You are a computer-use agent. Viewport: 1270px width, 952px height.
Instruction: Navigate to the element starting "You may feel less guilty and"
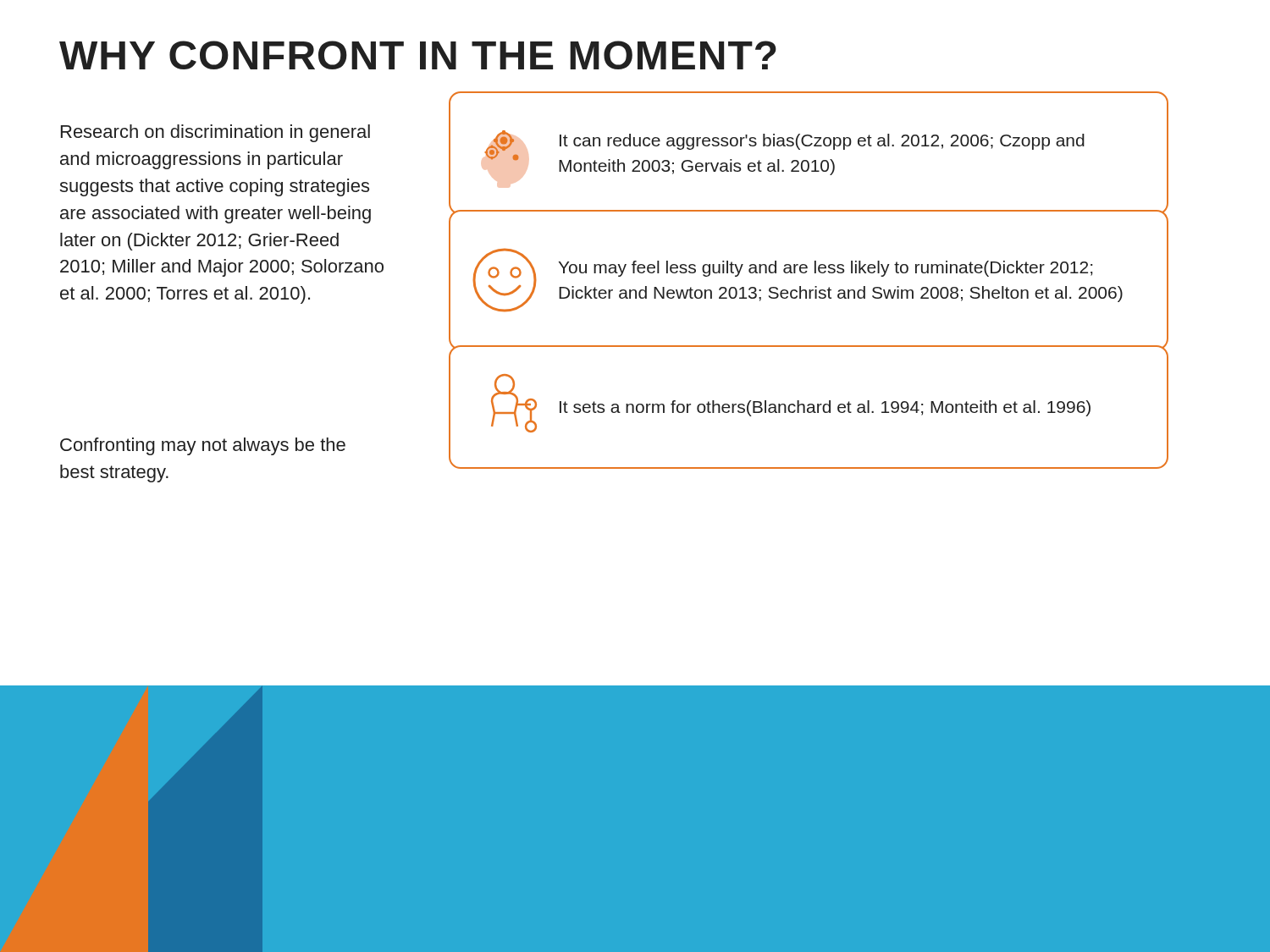tap(841, 279)
